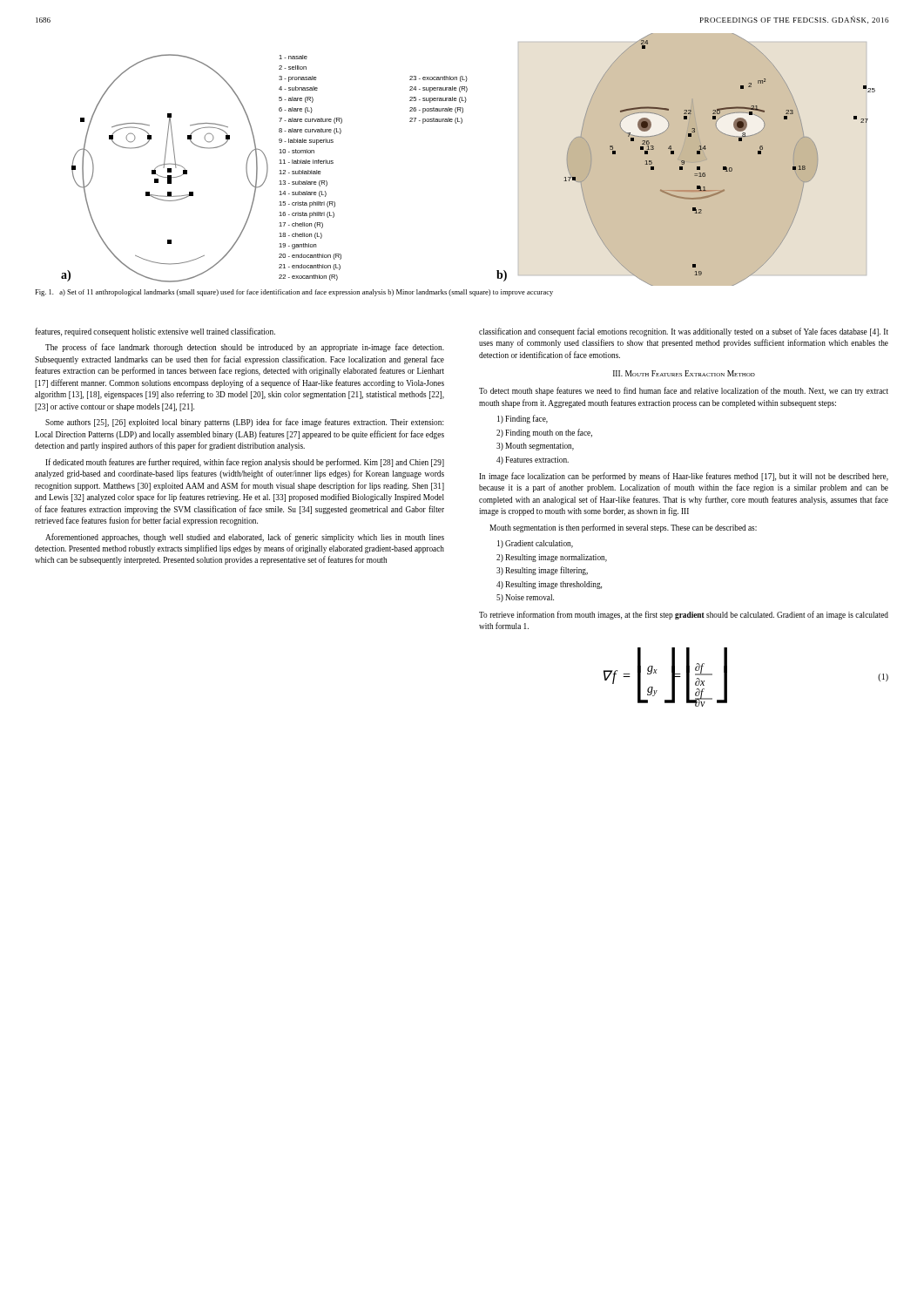Image resolution: width=924 pixels, height=1307 pixels.
Task: Click a formula
Action: [742, 677]
